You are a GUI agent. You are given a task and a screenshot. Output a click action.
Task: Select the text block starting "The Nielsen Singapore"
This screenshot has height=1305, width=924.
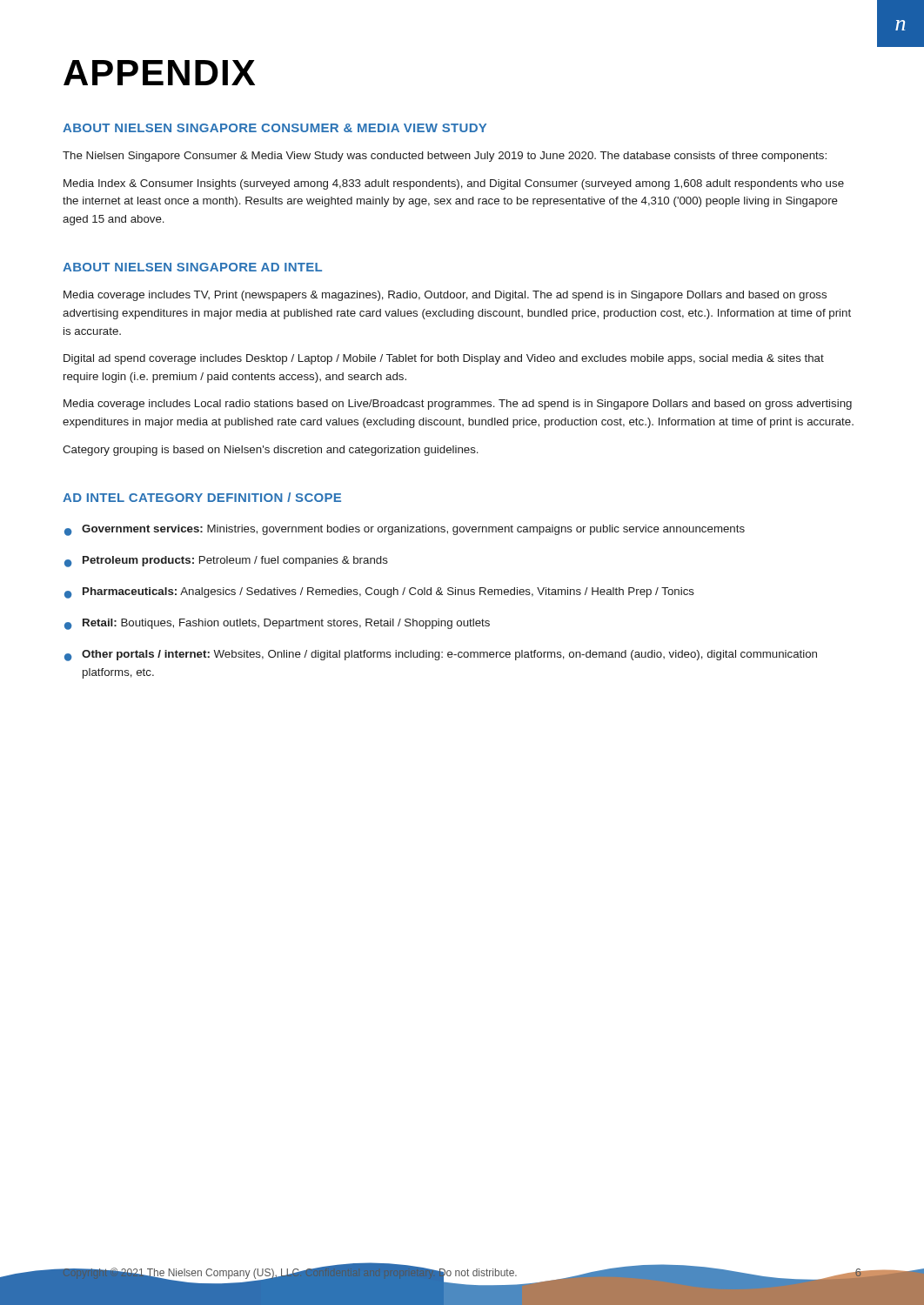pyautogui.click(x=445, y=155)
